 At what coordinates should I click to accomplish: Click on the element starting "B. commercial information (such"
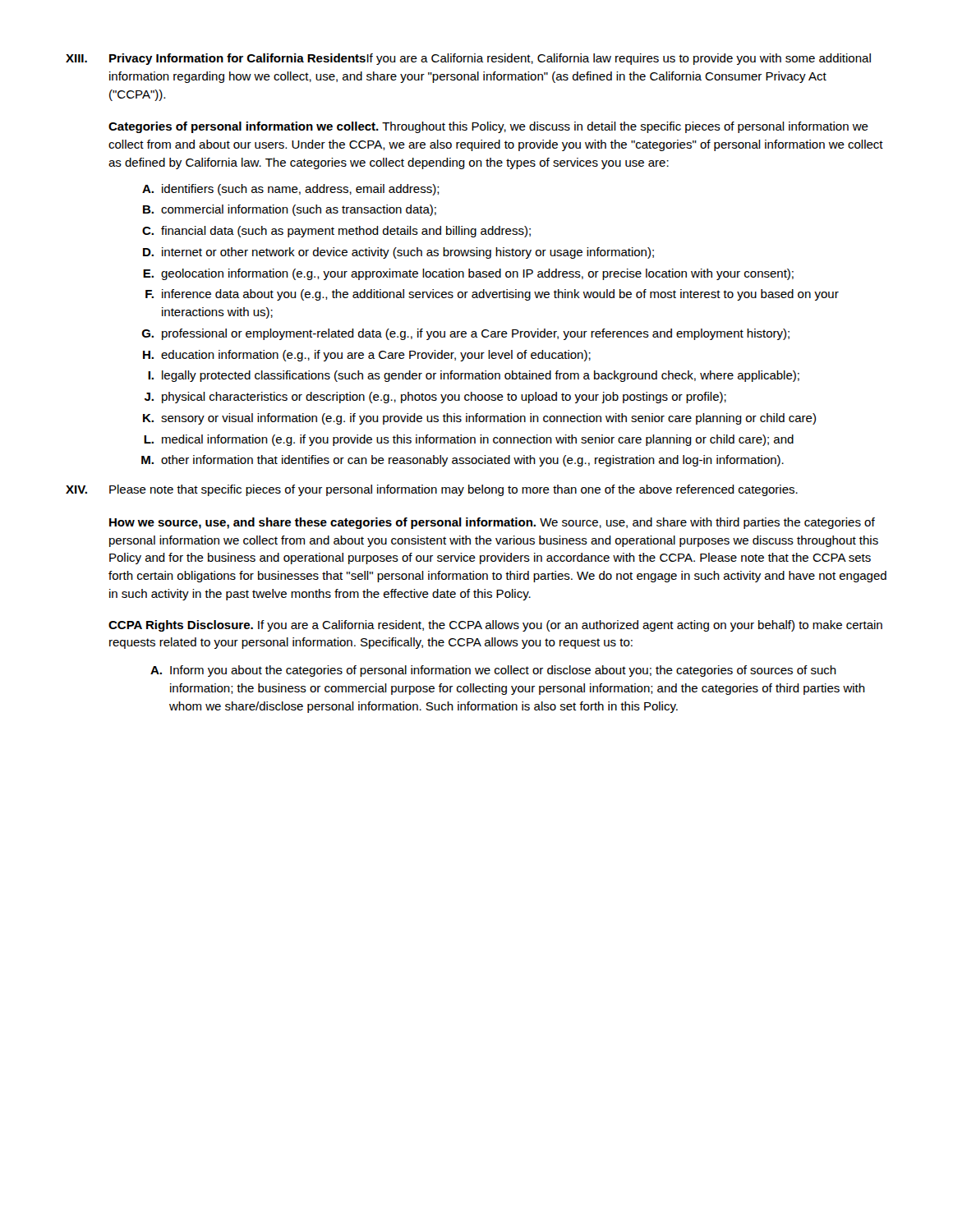pos(290,210)
